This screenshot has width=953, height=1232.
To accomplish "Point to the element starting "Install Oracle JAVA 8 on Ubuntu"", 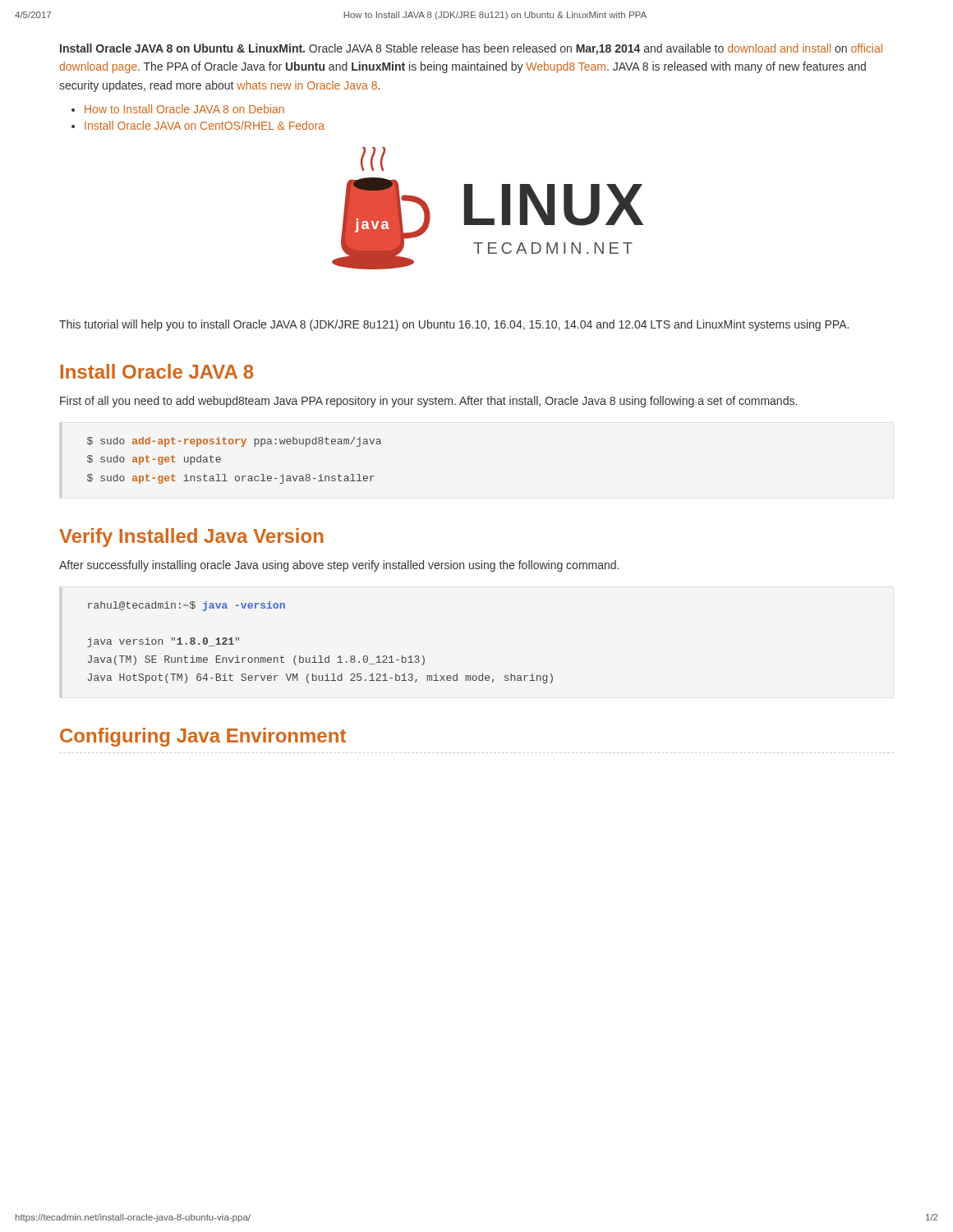I will coord(471,67).
